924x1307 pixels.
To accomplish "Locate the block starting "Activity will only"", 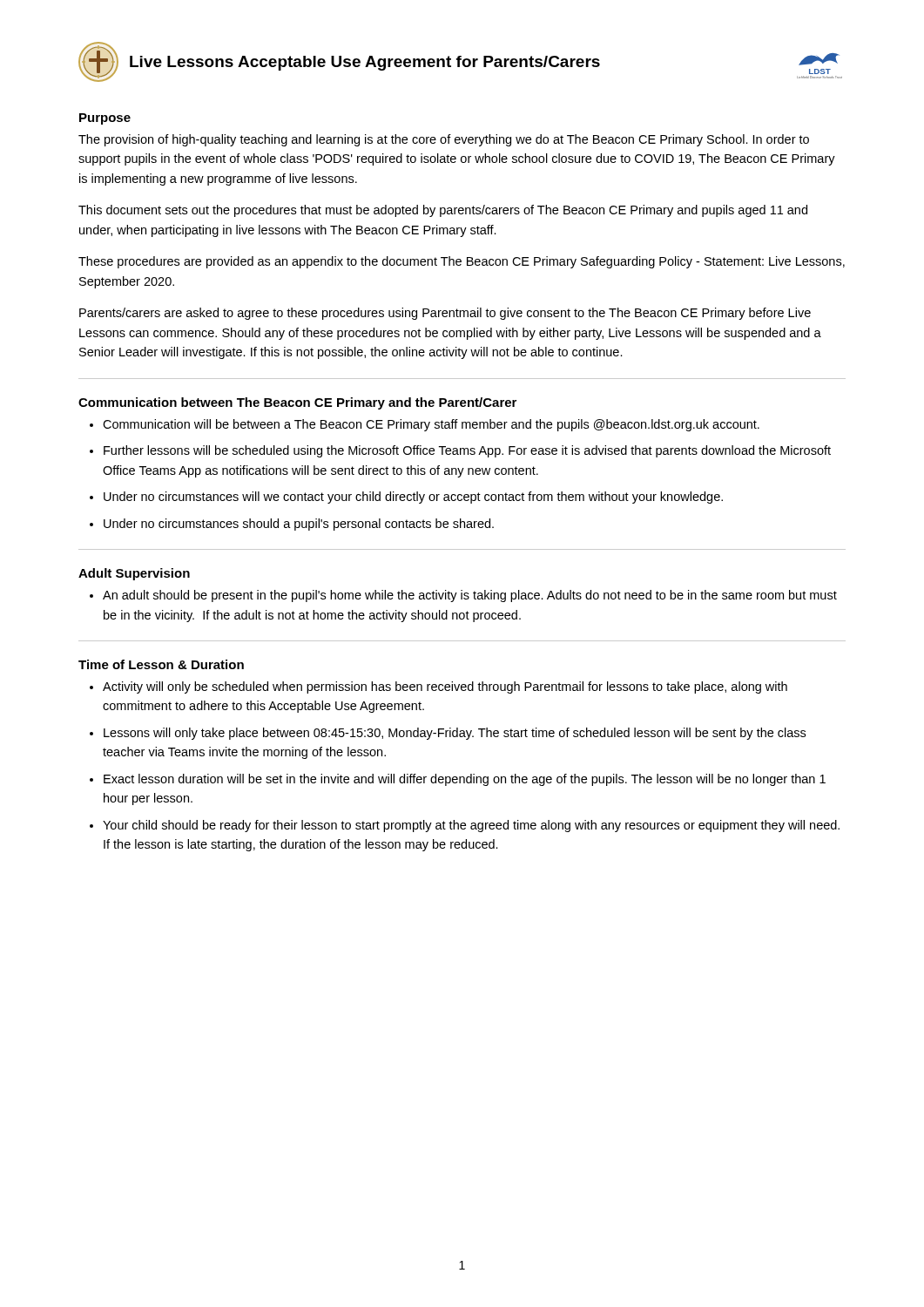I will [445, 696].
